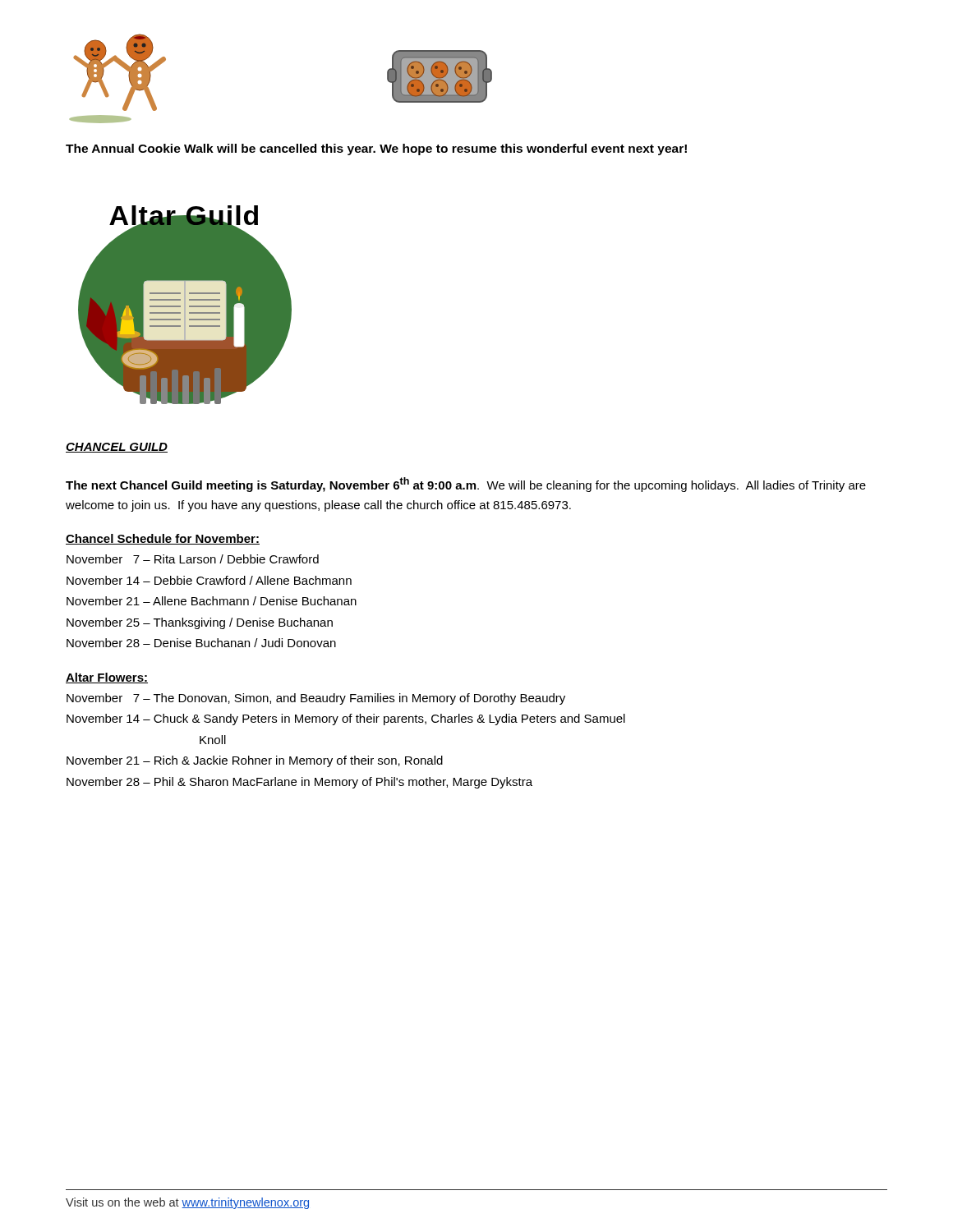Find "Altar Flowers:" on this page
The width and height of the screenshot is (953, 1232).
click(107, 677)
